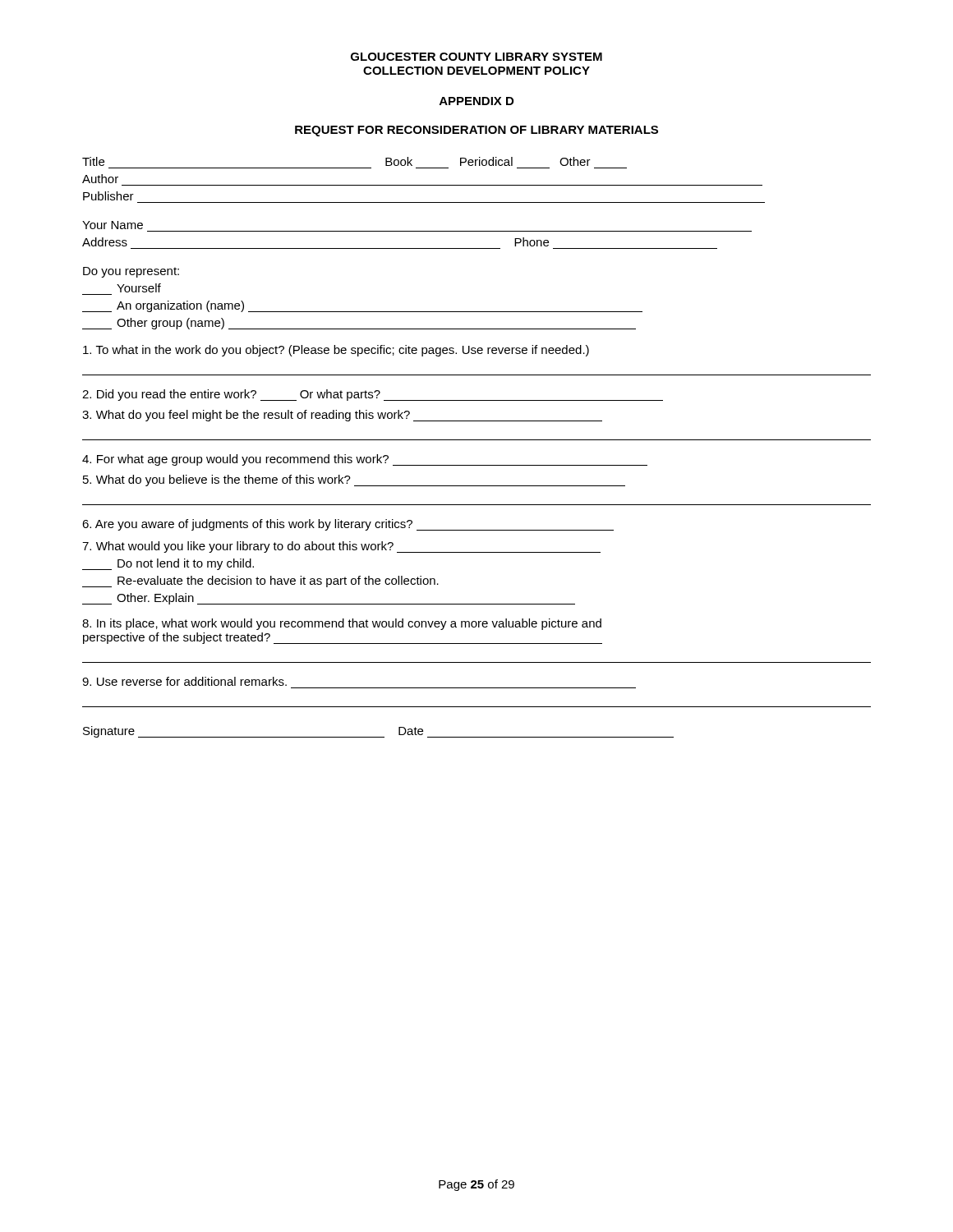Where does it say "Your Name"?

417,225
